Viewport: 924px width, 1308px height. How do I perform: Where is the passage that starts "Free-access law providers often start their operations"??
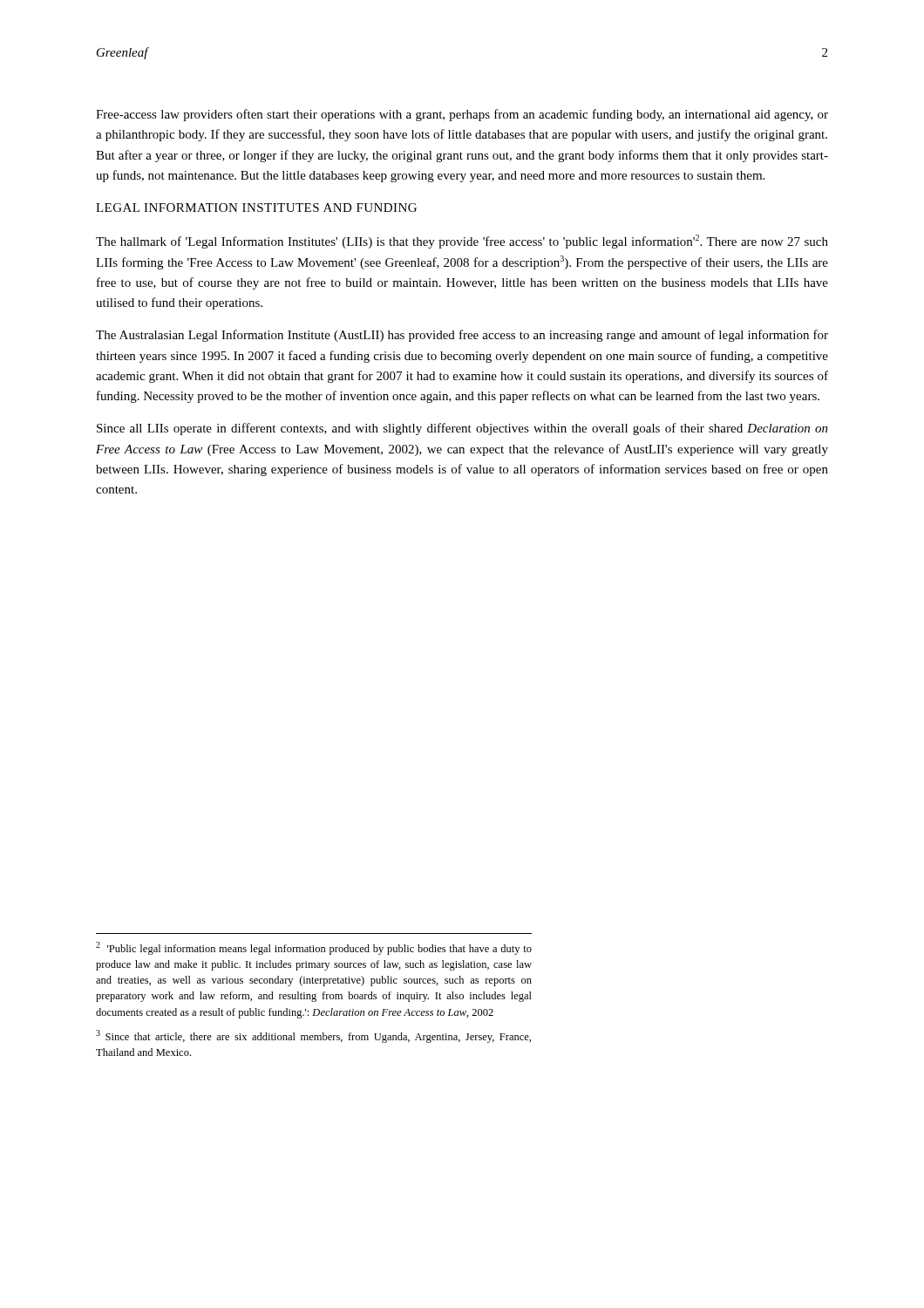pos(462,145)
